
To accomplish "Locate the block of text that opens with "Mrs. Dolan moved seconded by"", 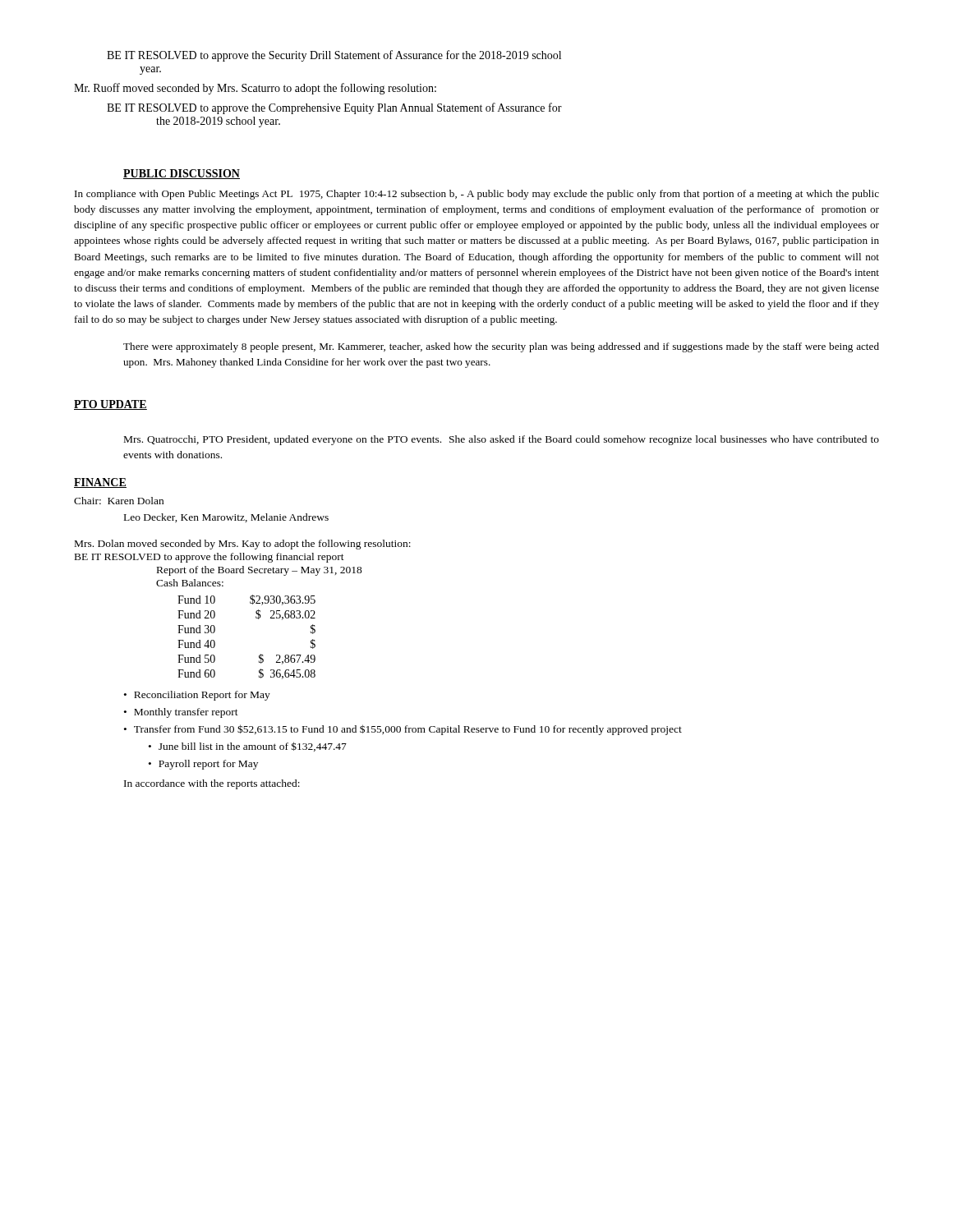I will 243,563.
